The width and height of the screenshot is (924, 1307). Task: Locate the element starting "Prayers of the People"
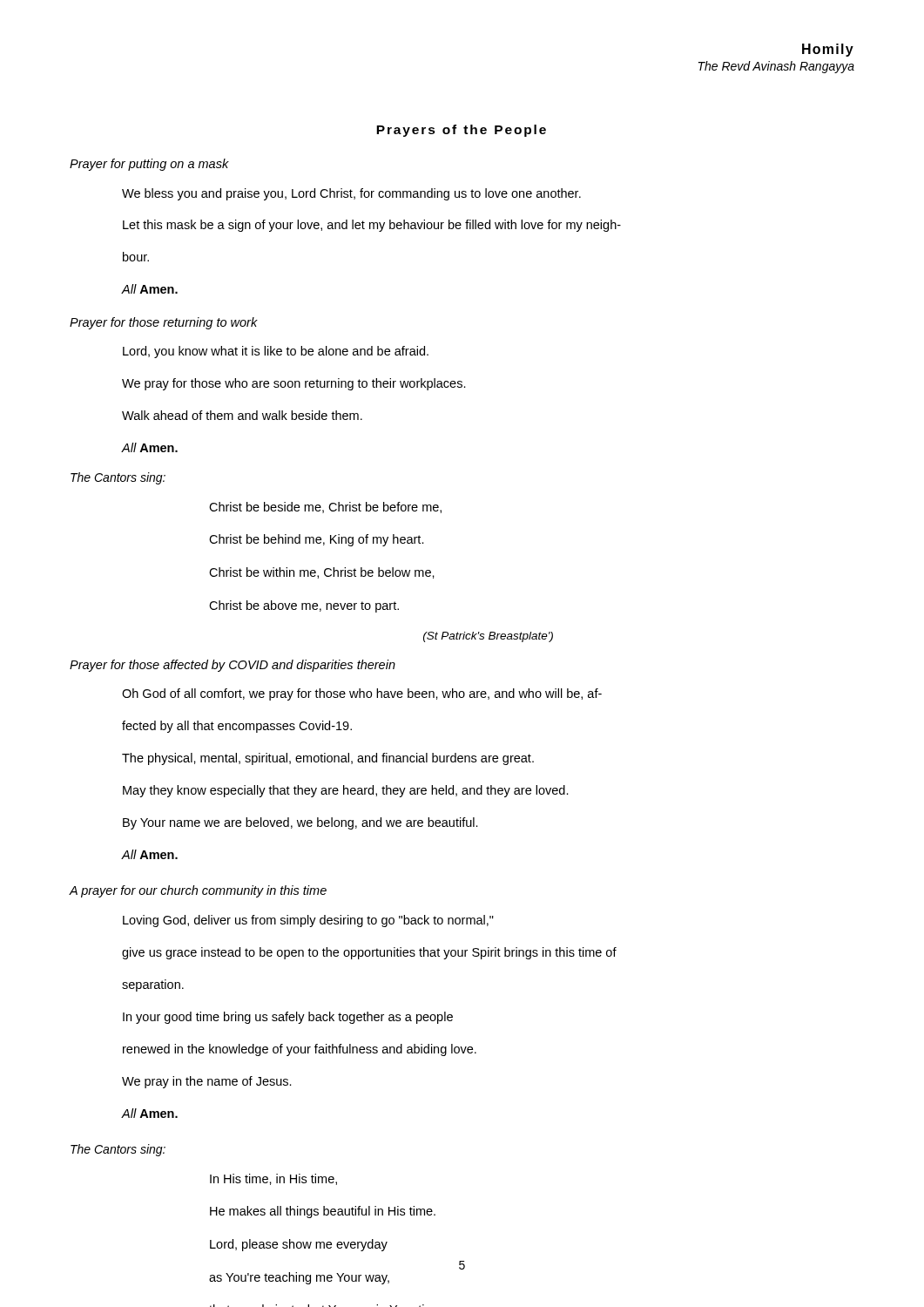tap(462, 129)
